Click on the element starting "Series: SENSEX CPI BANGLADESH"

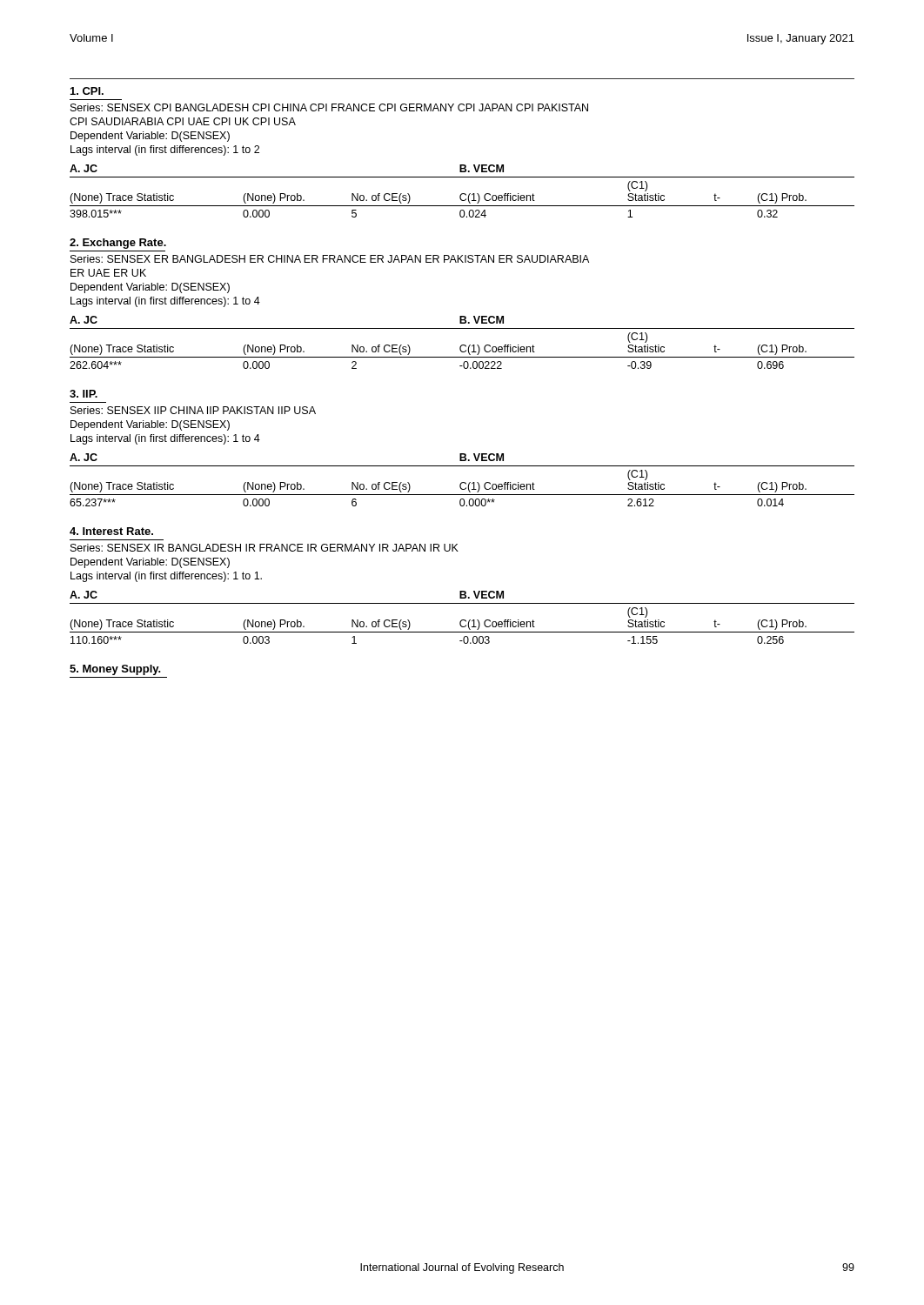coord(329,108)
